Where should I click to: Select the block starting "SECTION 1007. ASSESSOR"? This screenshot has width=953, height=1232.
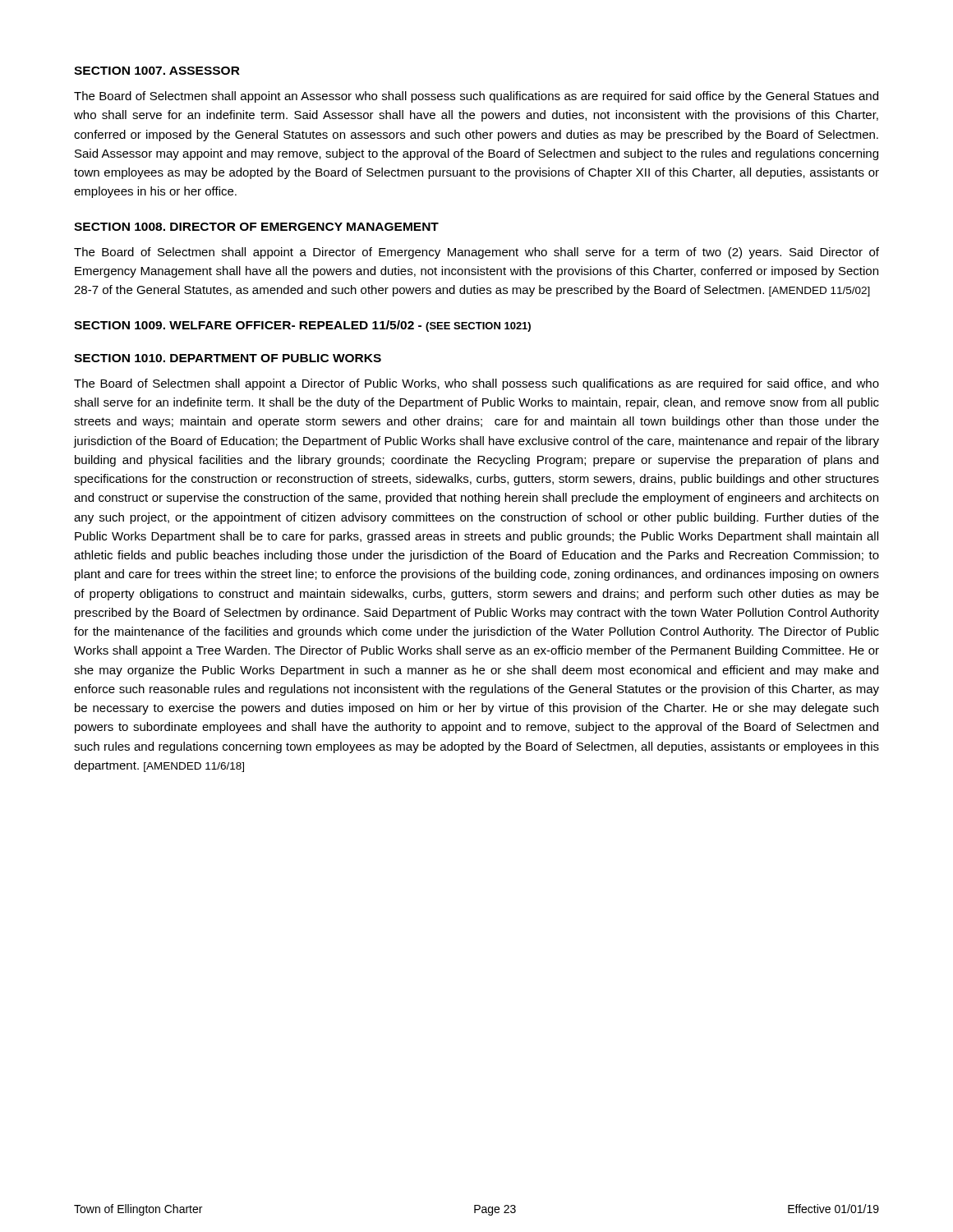[x=157, y=70]
